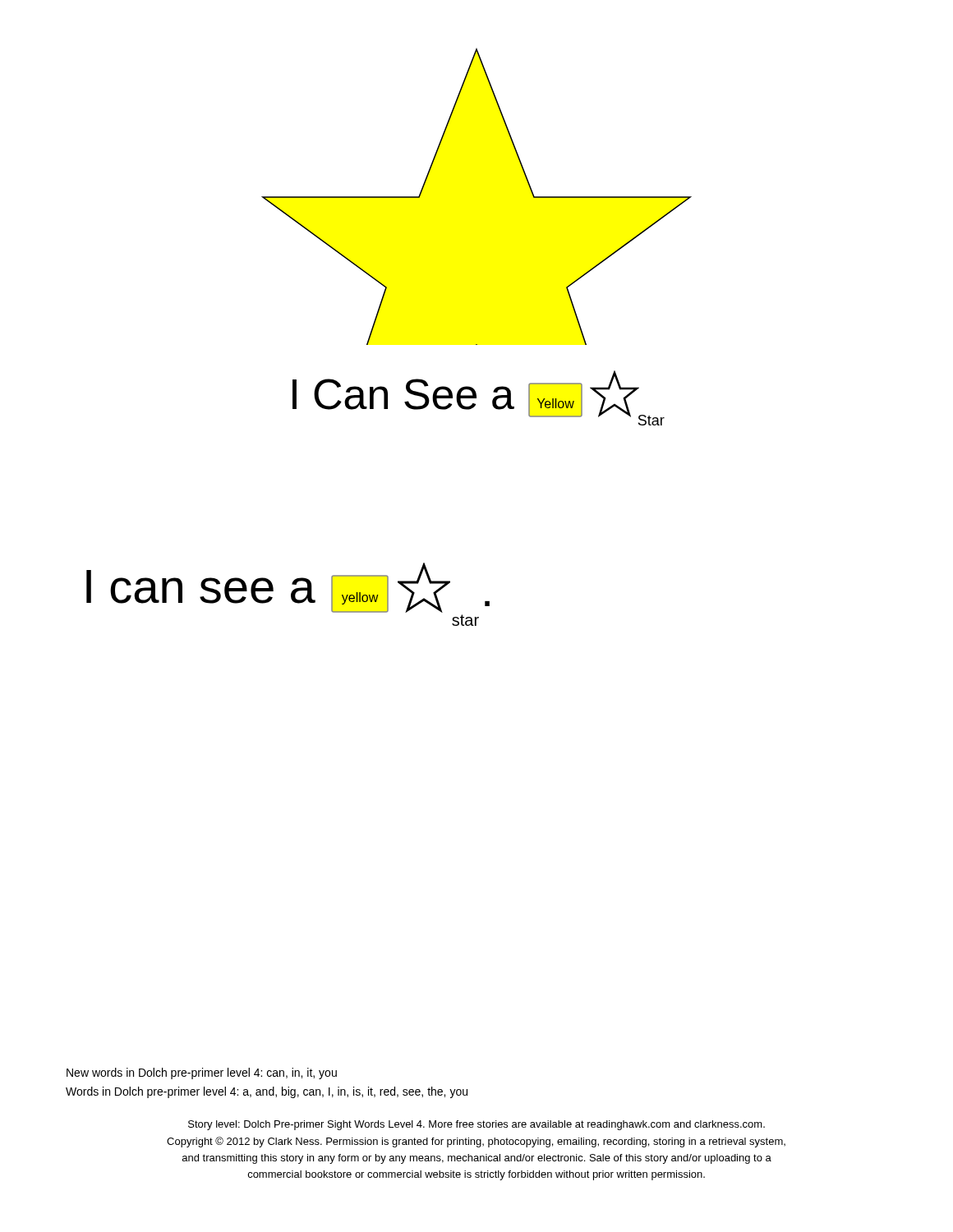Image resolution: width=953 pixels, height=1232 pixels.
Task: Find the block on this page that starts "I can see a yellow"
Action: (x=288, y=586)
